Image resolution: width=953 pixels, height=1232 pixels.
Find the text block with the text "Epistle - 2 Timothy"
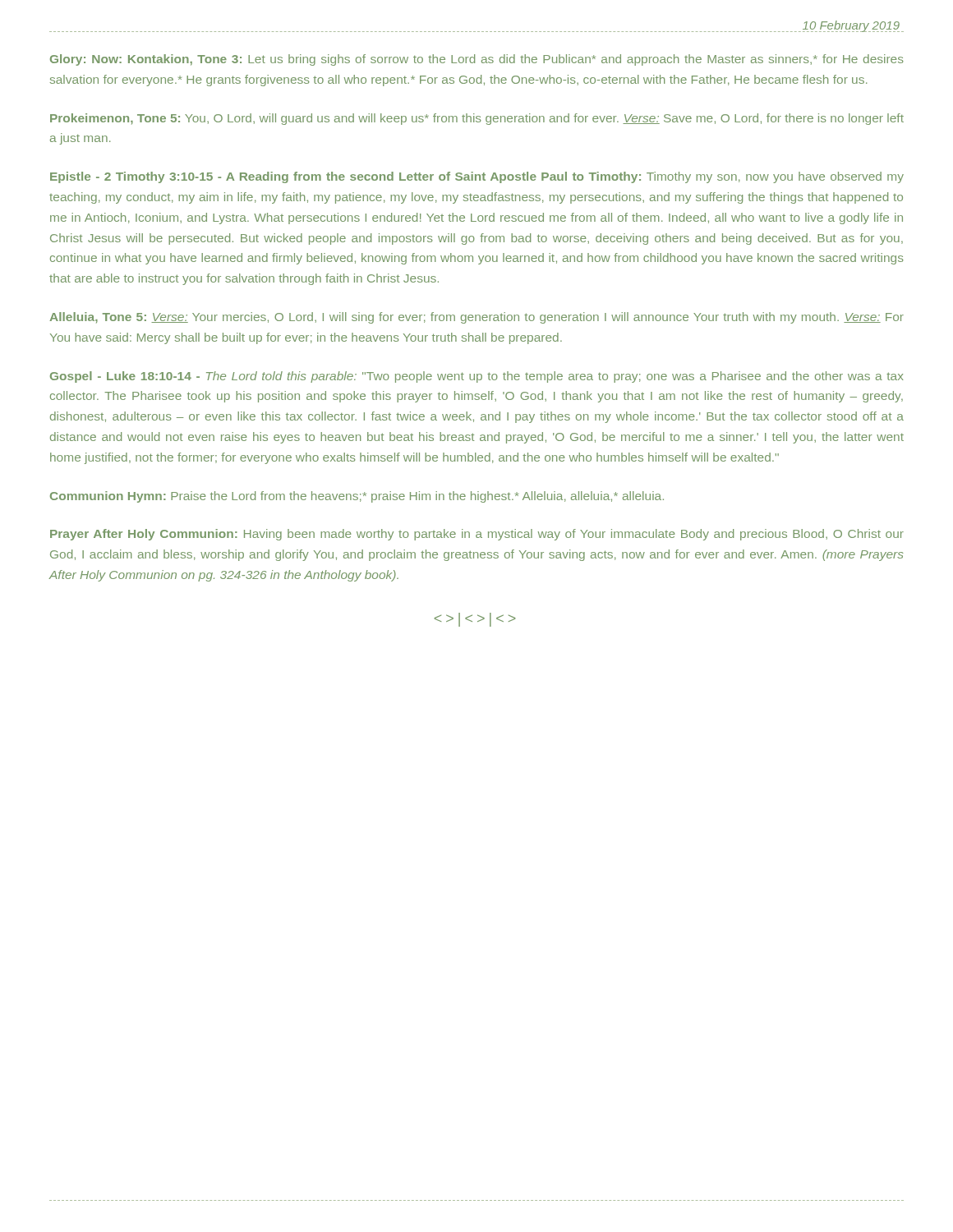pos(476,227)
